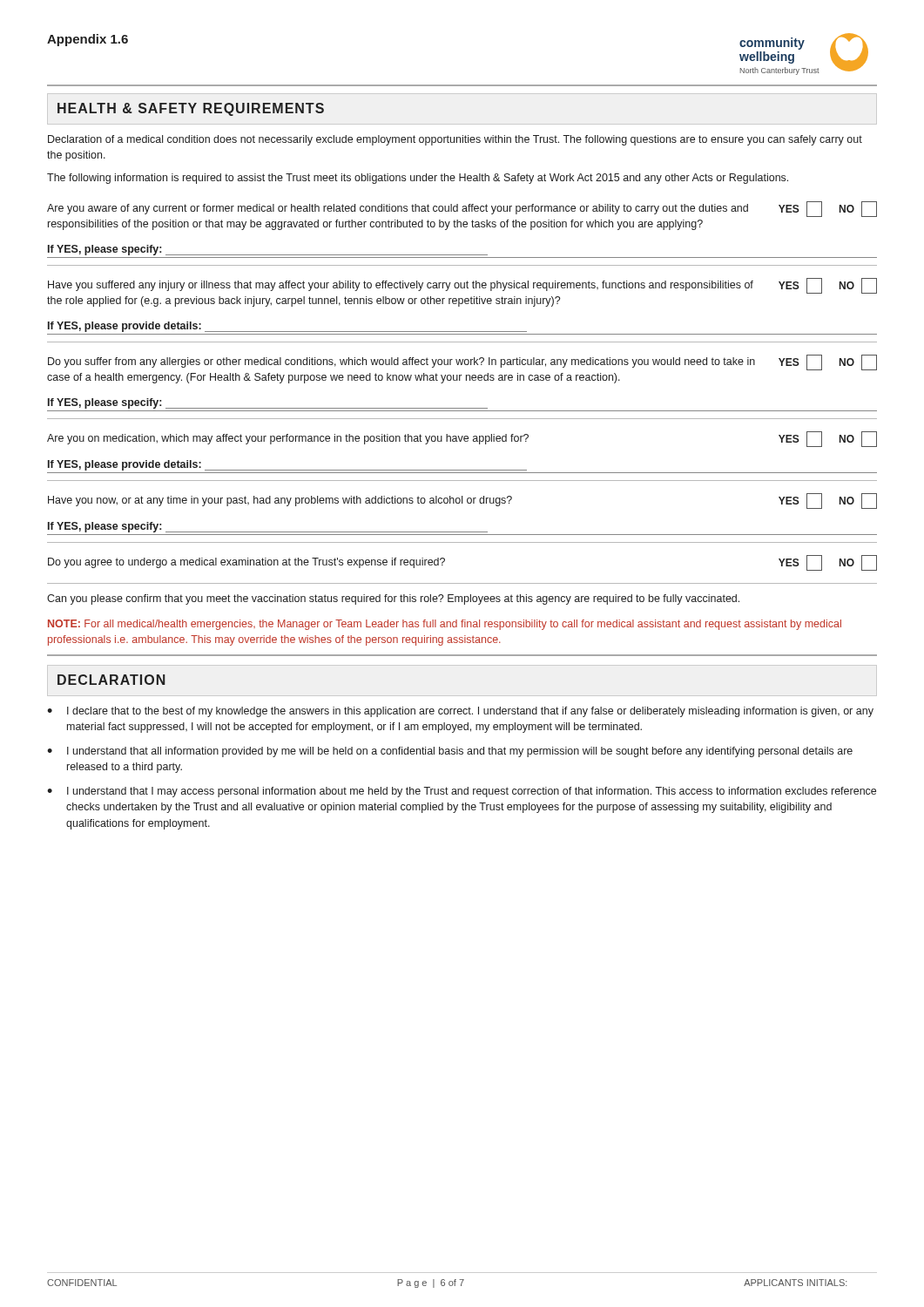Viewport: 924px width, 1307px height.
Task: Find the element starting "Have you now, or at"
Action: 462,512
